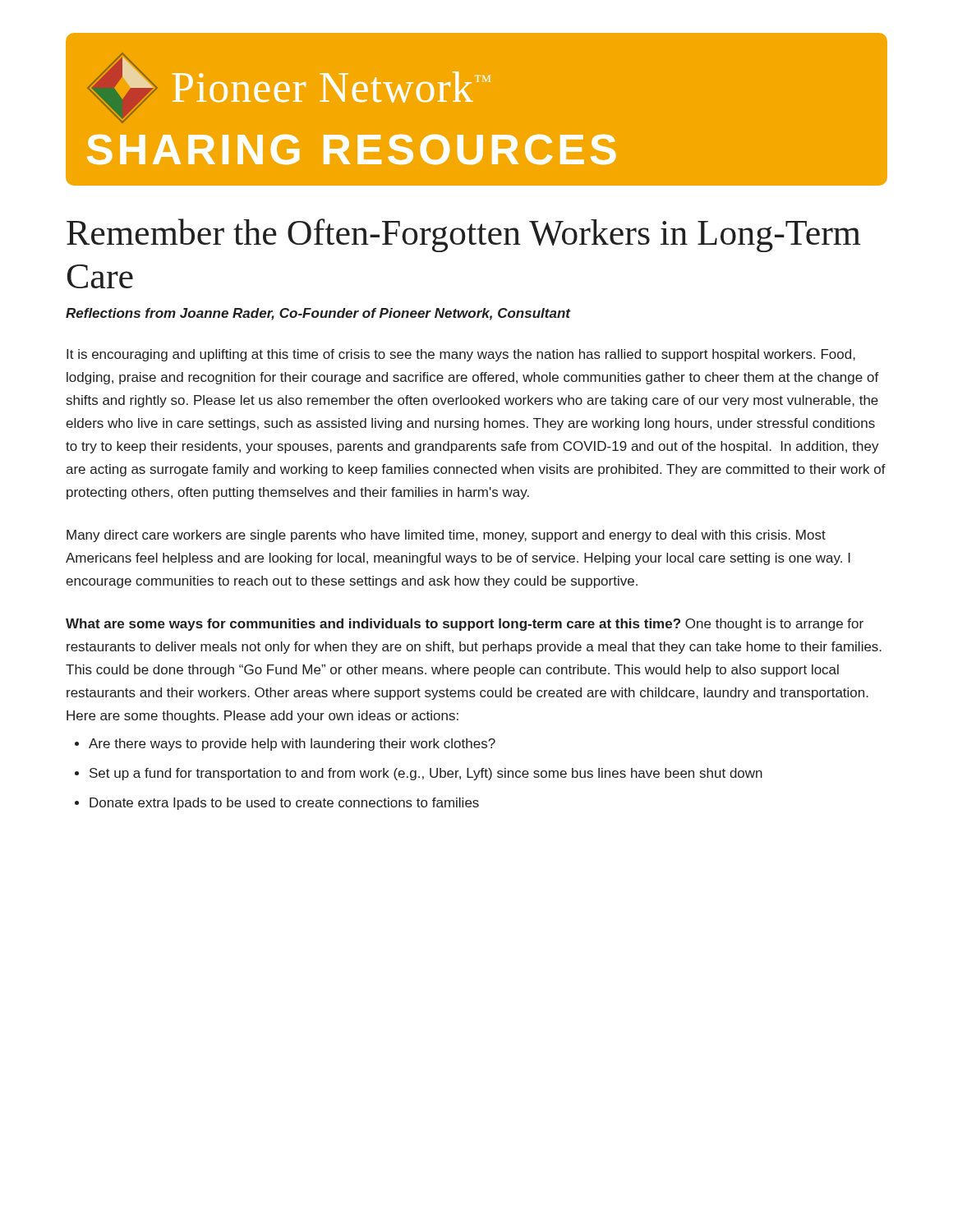The image size is (953, 1232).
Task: Find the block starting "Many direct care workers"
Action: pos(458,558)
